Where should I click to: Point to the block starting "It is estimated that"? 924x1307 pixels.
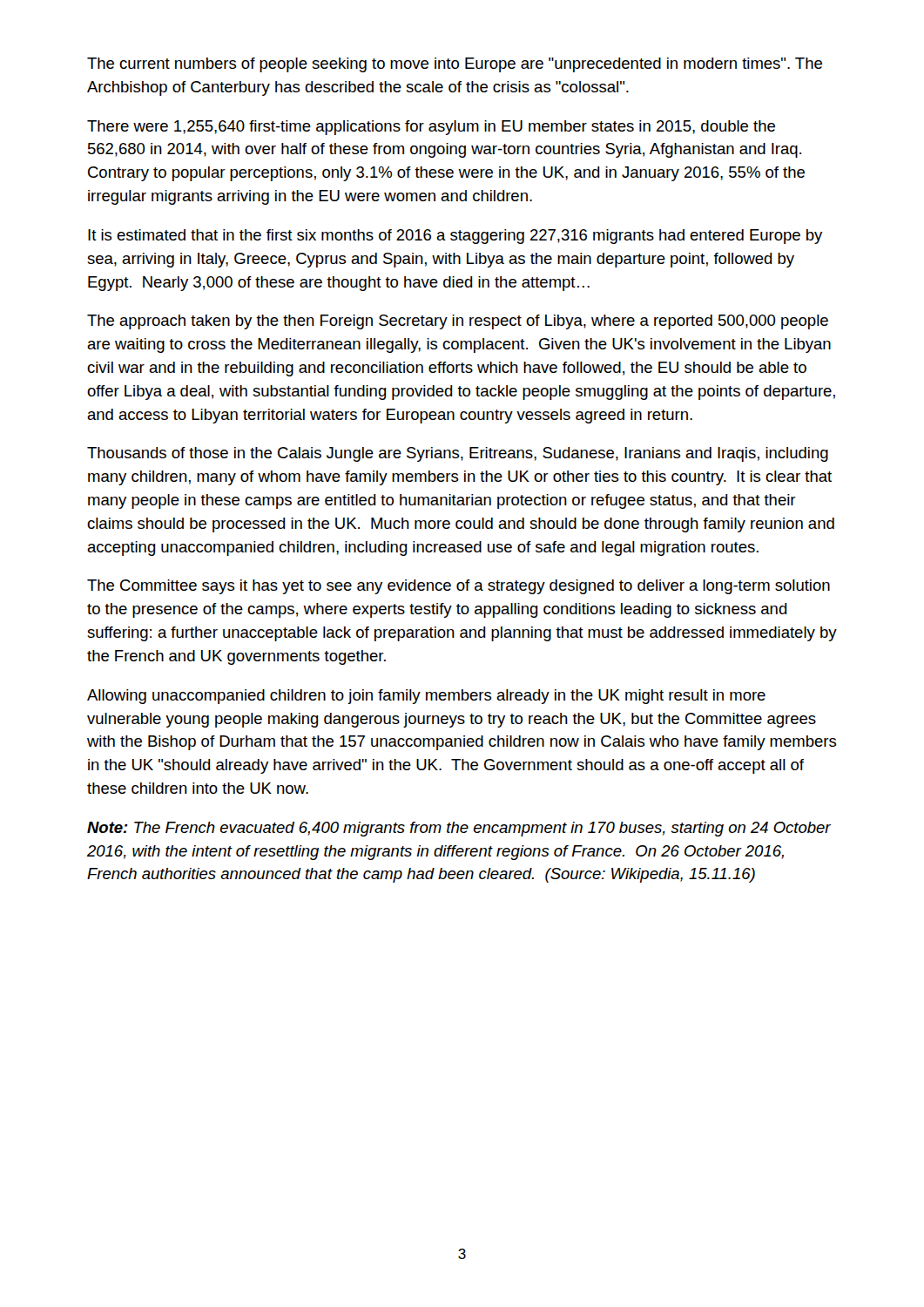pos(455,258)
